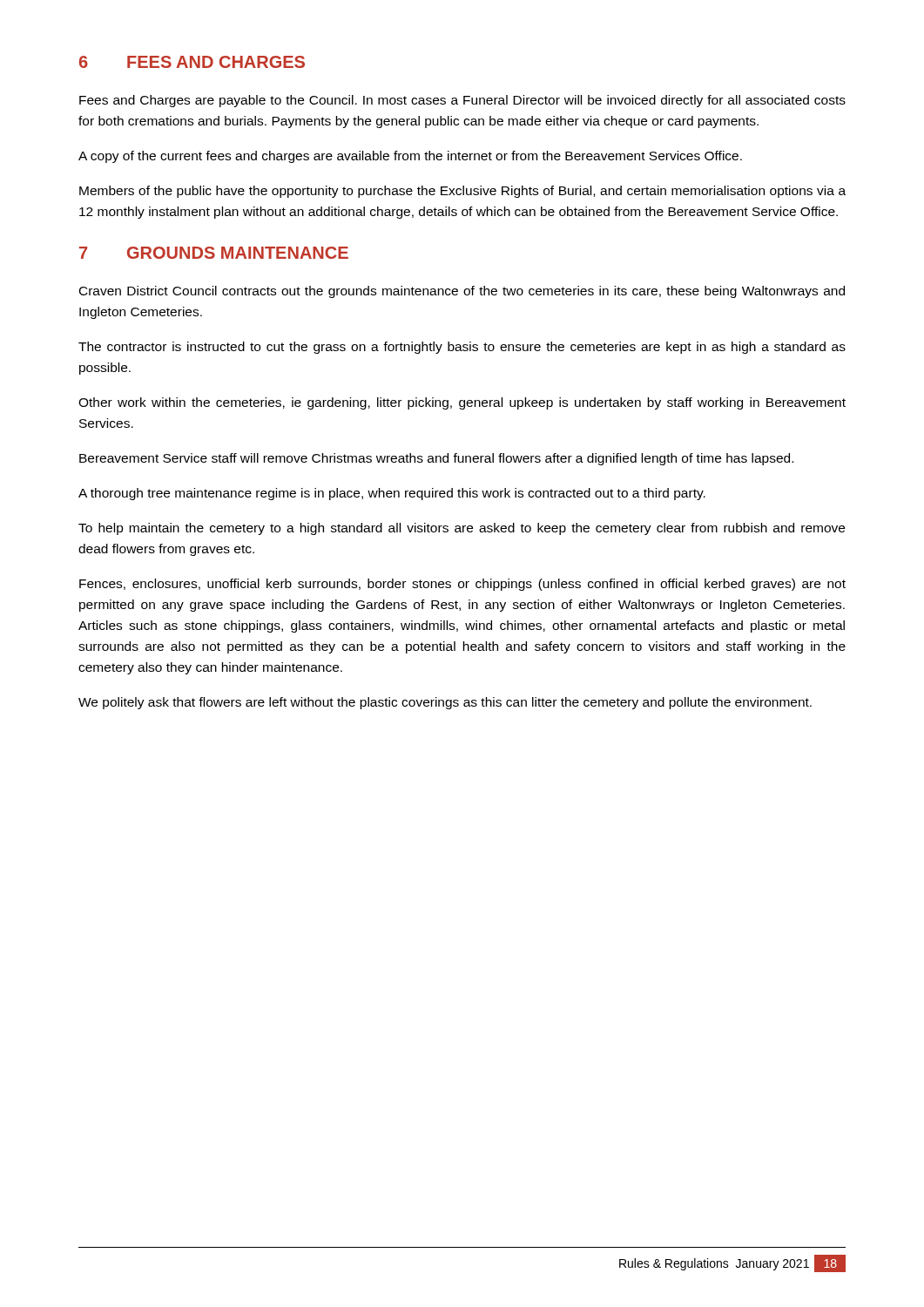Viewport: 924px width, 1307px height.
Task: Find the text block starting "The contractor is instructed"
Action: [x=462, y=357]
